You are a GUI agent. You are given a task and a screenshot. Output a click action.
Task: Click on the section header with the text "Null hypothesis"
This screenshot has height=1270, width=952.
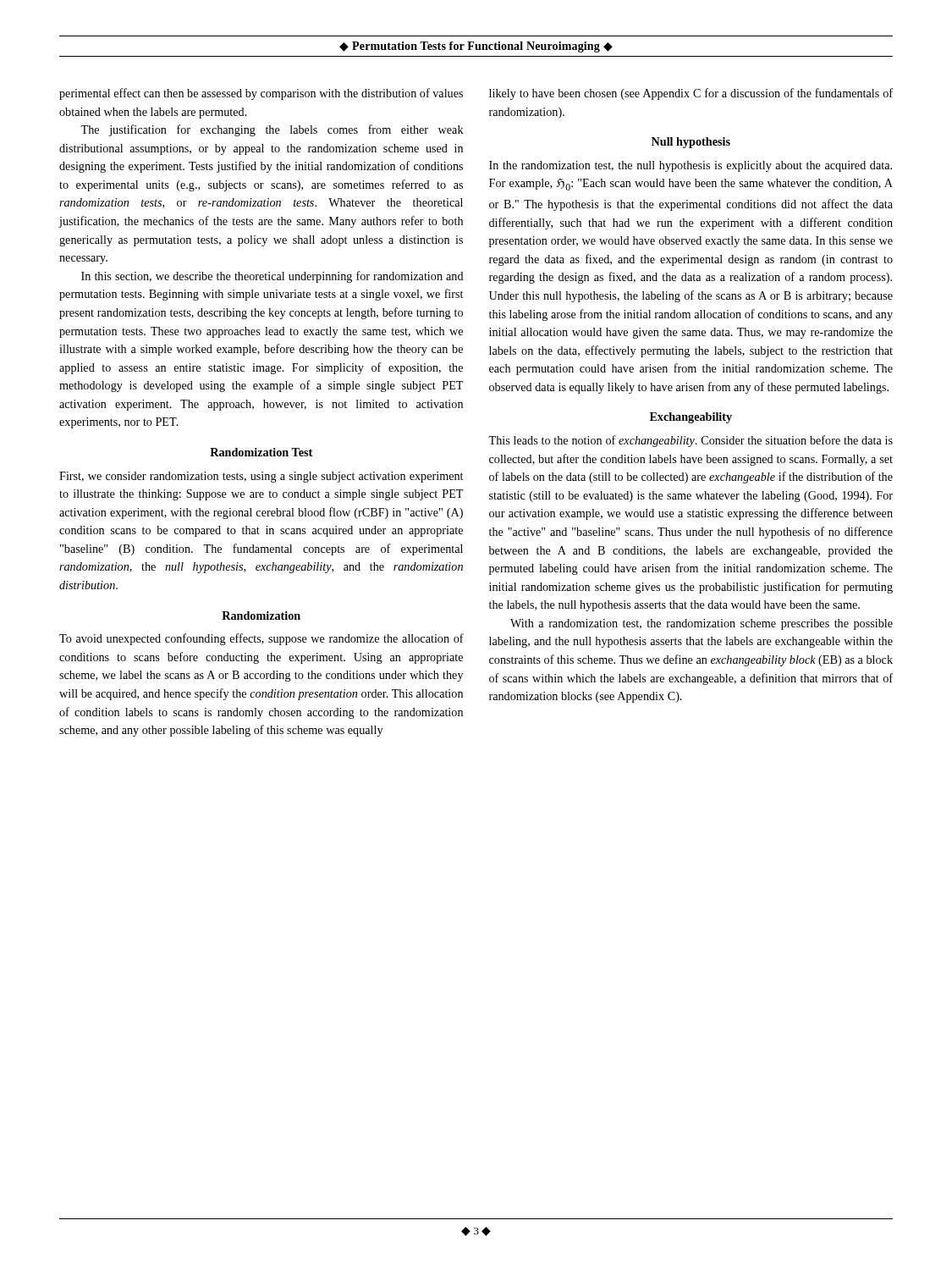[691, 142]
